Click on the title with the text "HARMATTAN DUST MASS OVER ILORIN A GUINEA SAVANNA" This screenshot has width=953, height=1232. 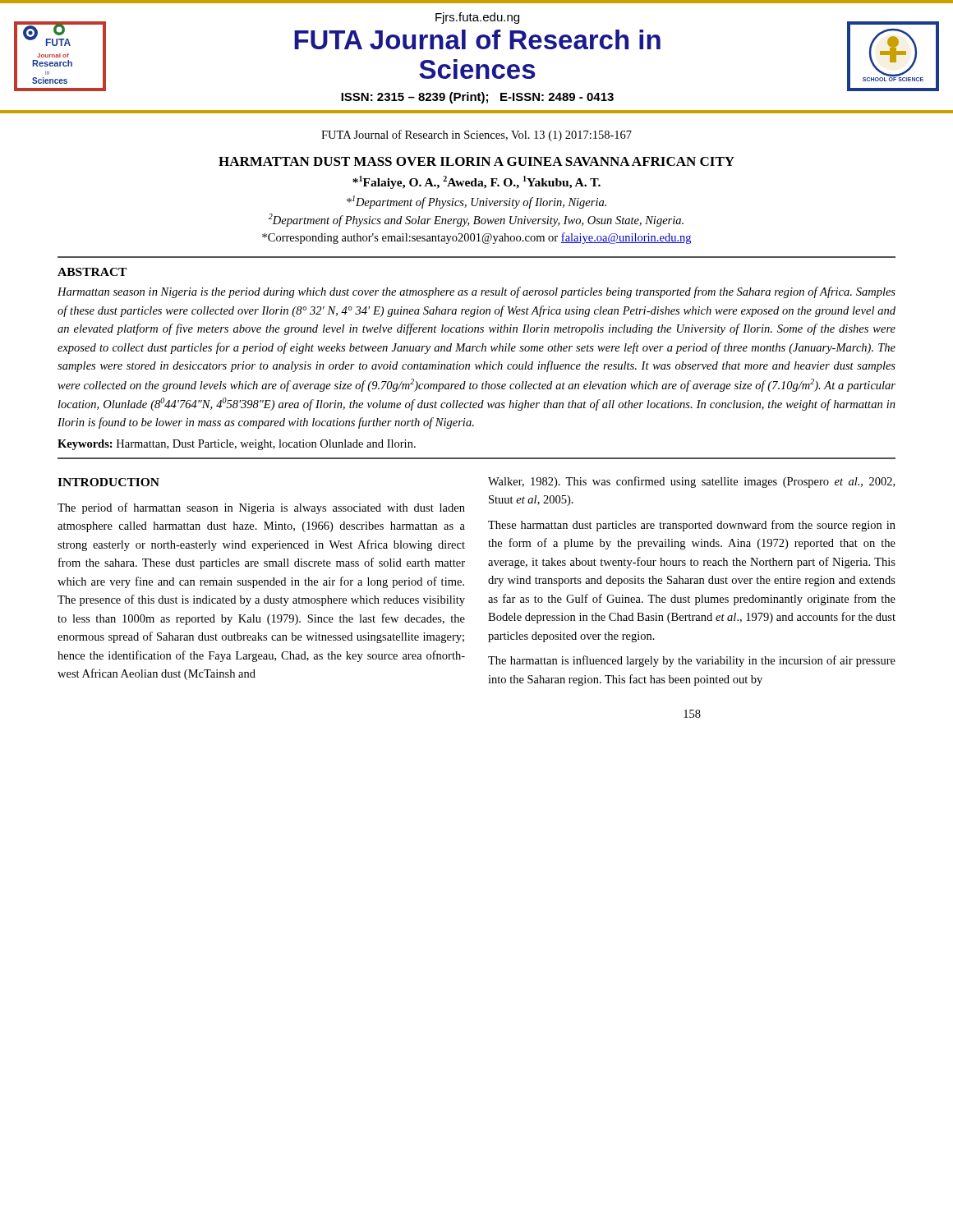click(476, 161)
